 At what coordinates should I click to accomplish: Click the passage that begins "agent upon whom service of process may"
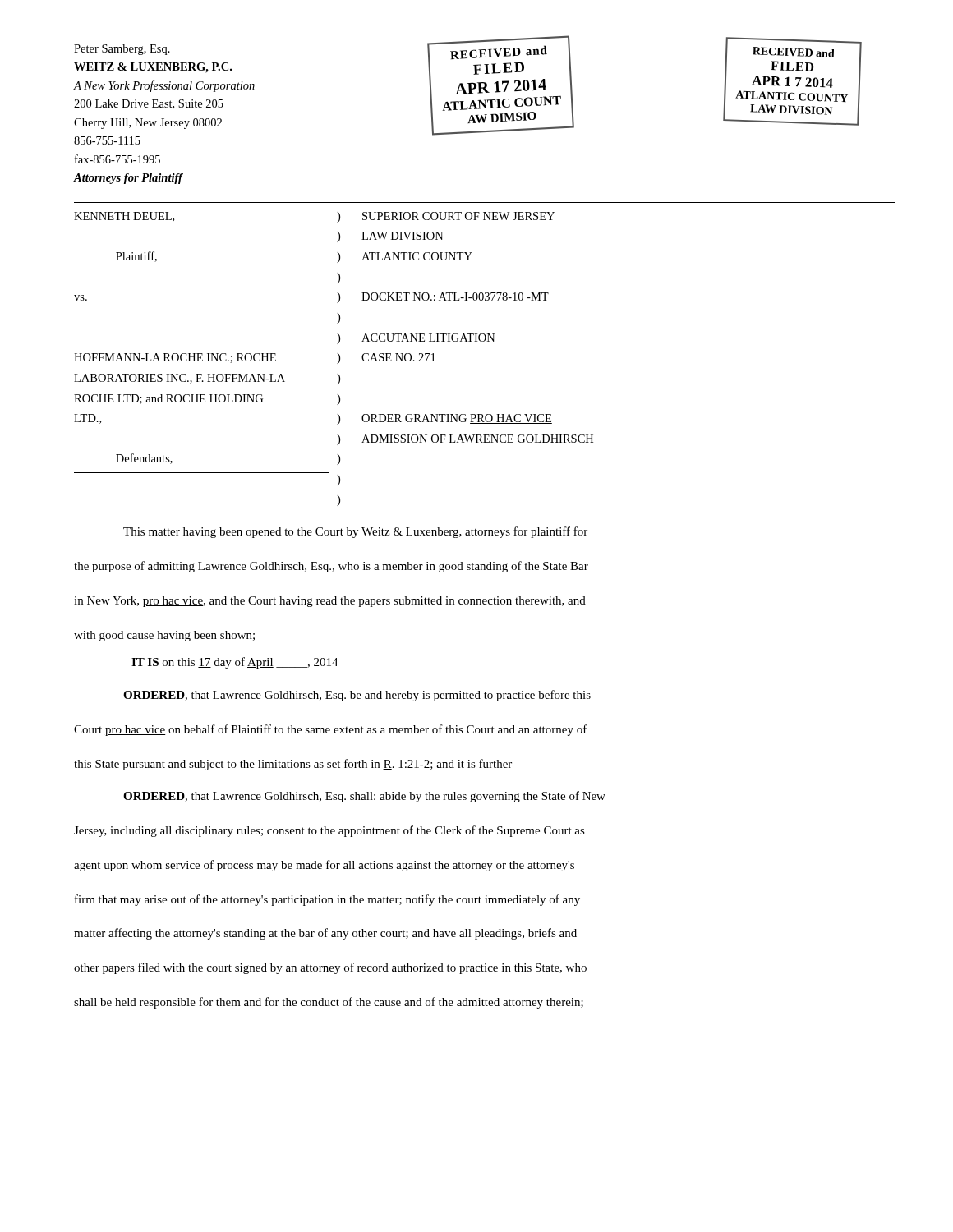coord(324,865)
